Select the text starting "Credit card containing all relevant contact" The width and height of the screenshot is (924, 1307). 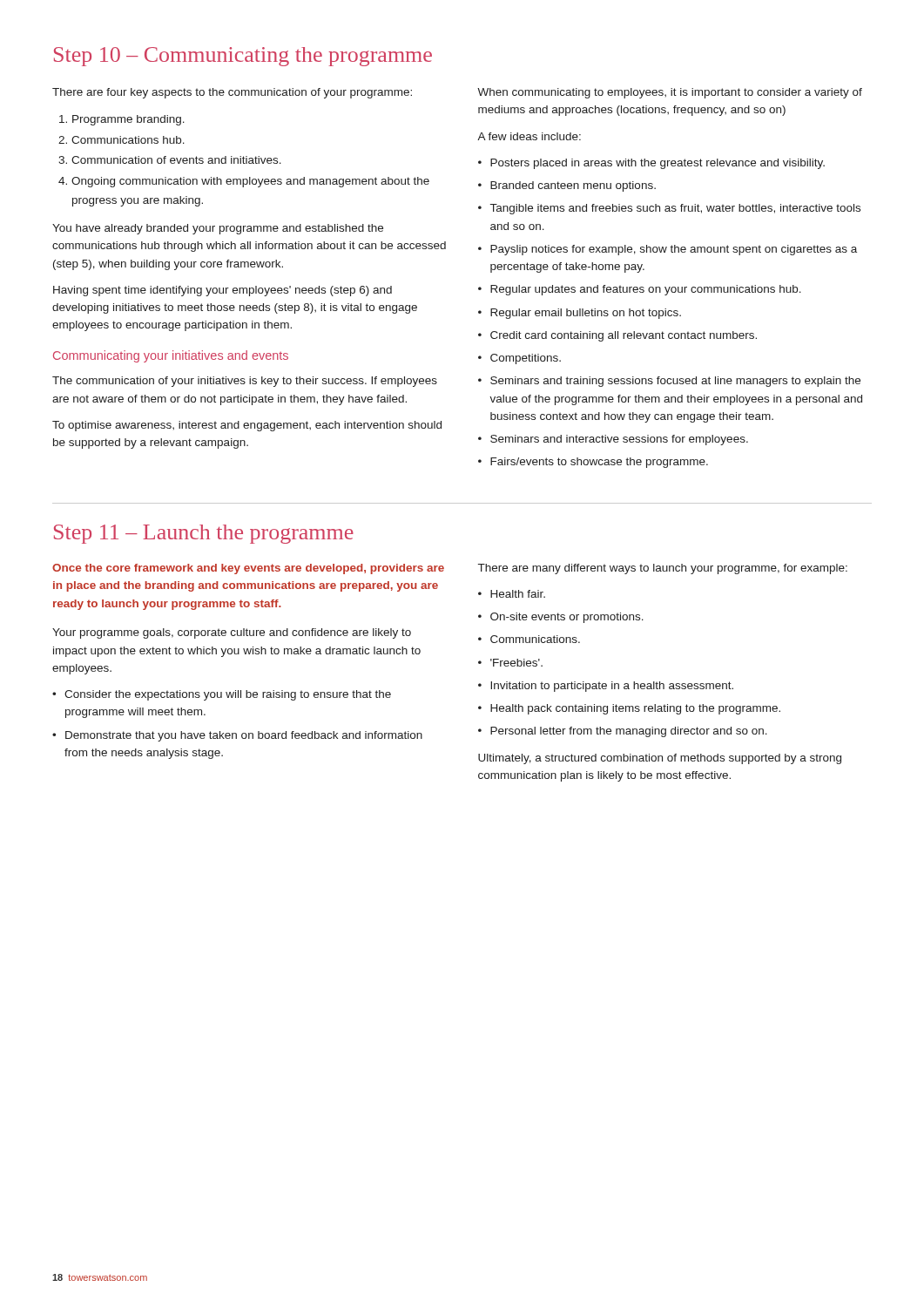(675, 335)
